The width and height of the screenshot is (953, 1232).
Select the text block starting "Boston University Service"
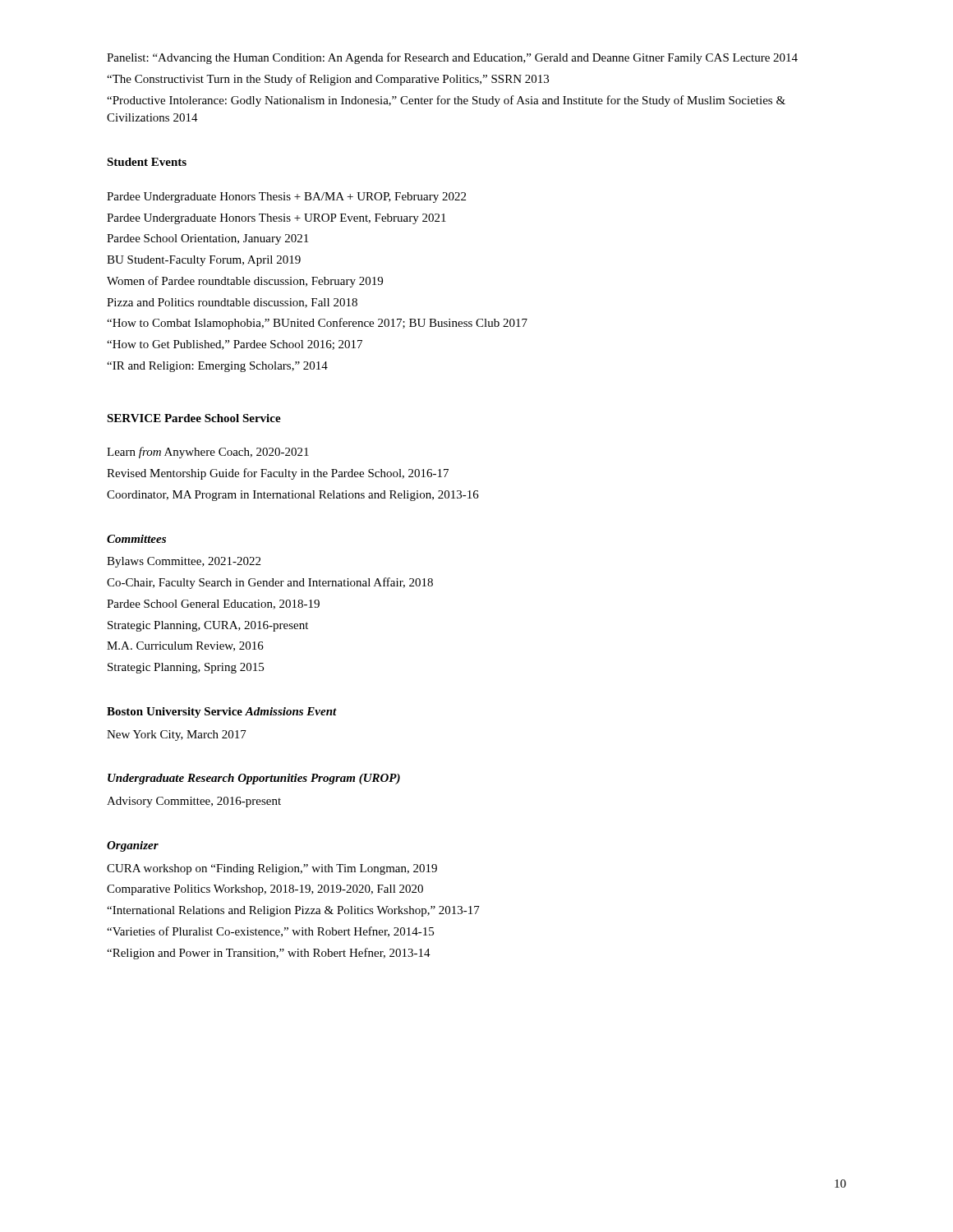click(175, 712)
